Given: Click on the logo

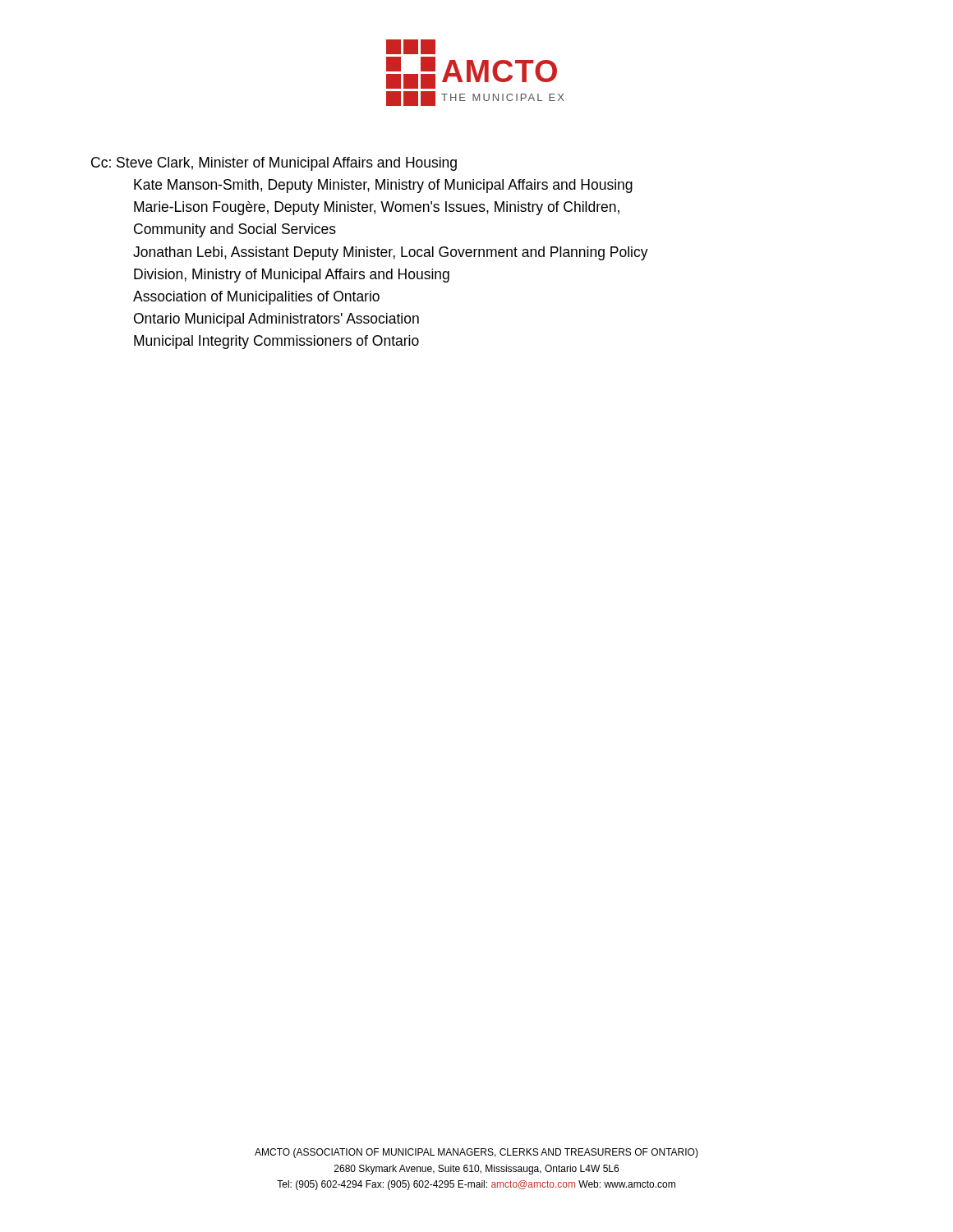Looking at the screenshot, I should (x=476, y=86).
